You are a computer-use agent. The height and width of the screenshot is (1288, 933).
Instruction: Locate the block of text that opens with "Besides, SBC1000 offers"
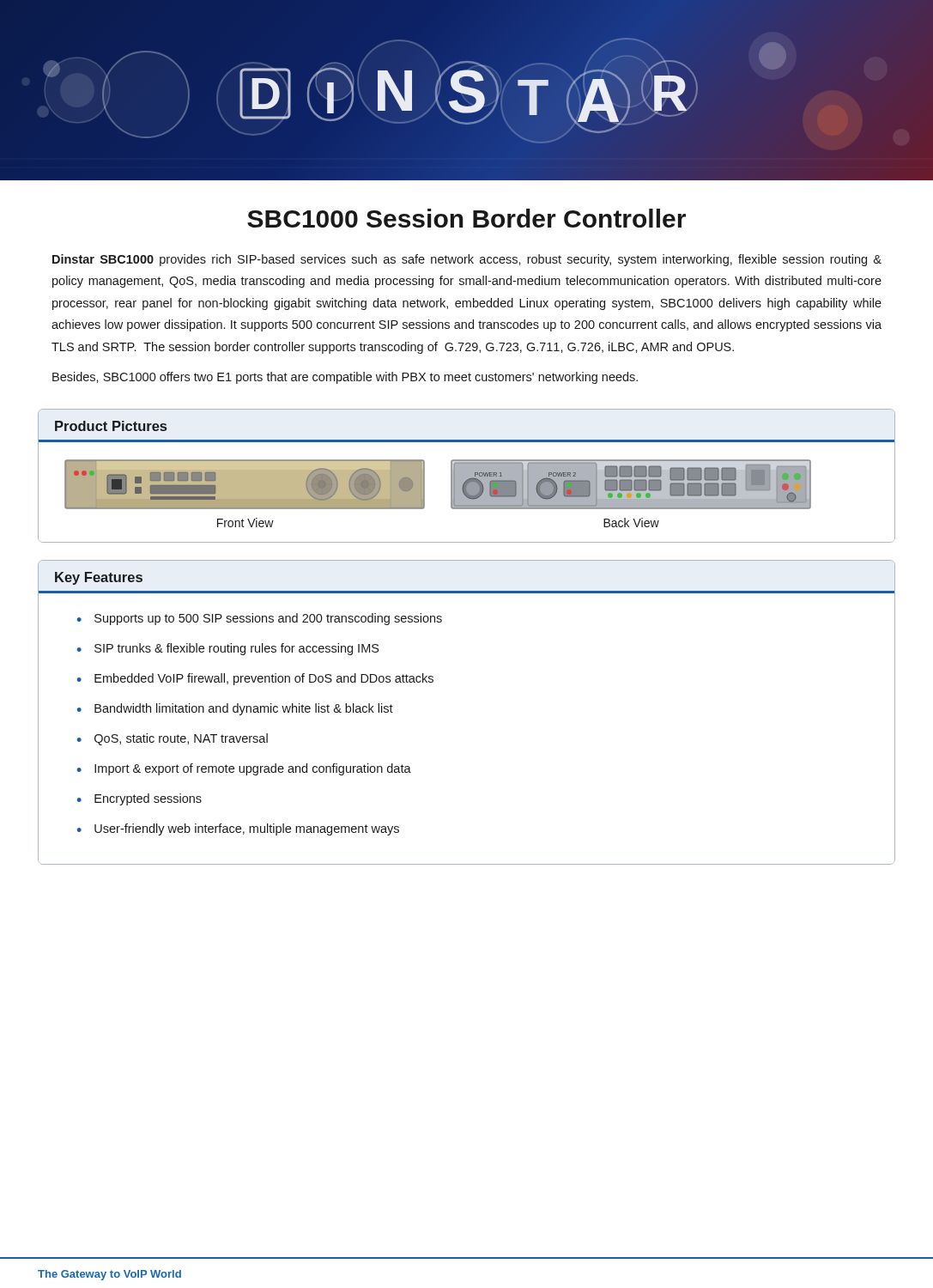[345, 377]
